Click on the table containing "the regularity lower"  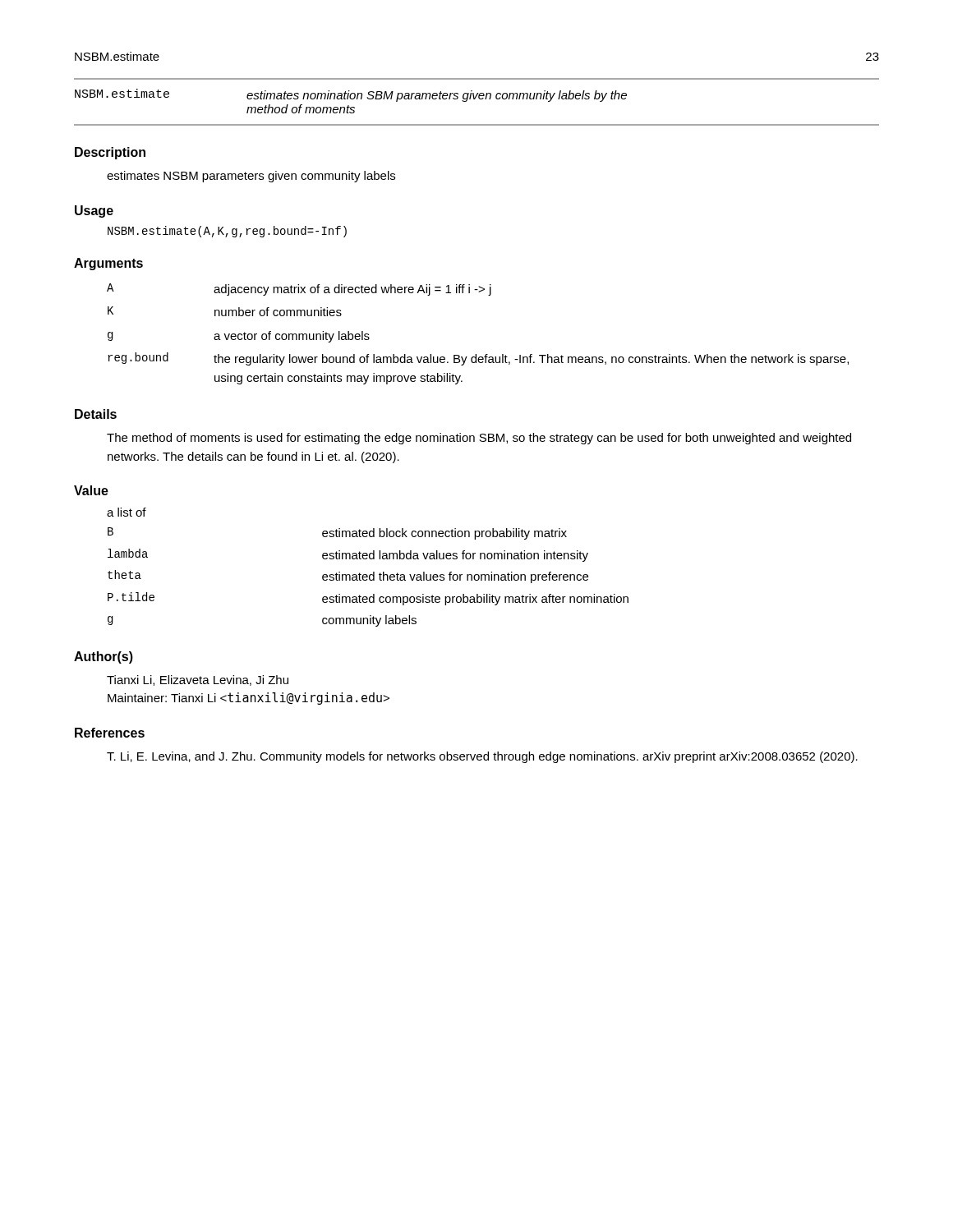click(x=476, y=333)
